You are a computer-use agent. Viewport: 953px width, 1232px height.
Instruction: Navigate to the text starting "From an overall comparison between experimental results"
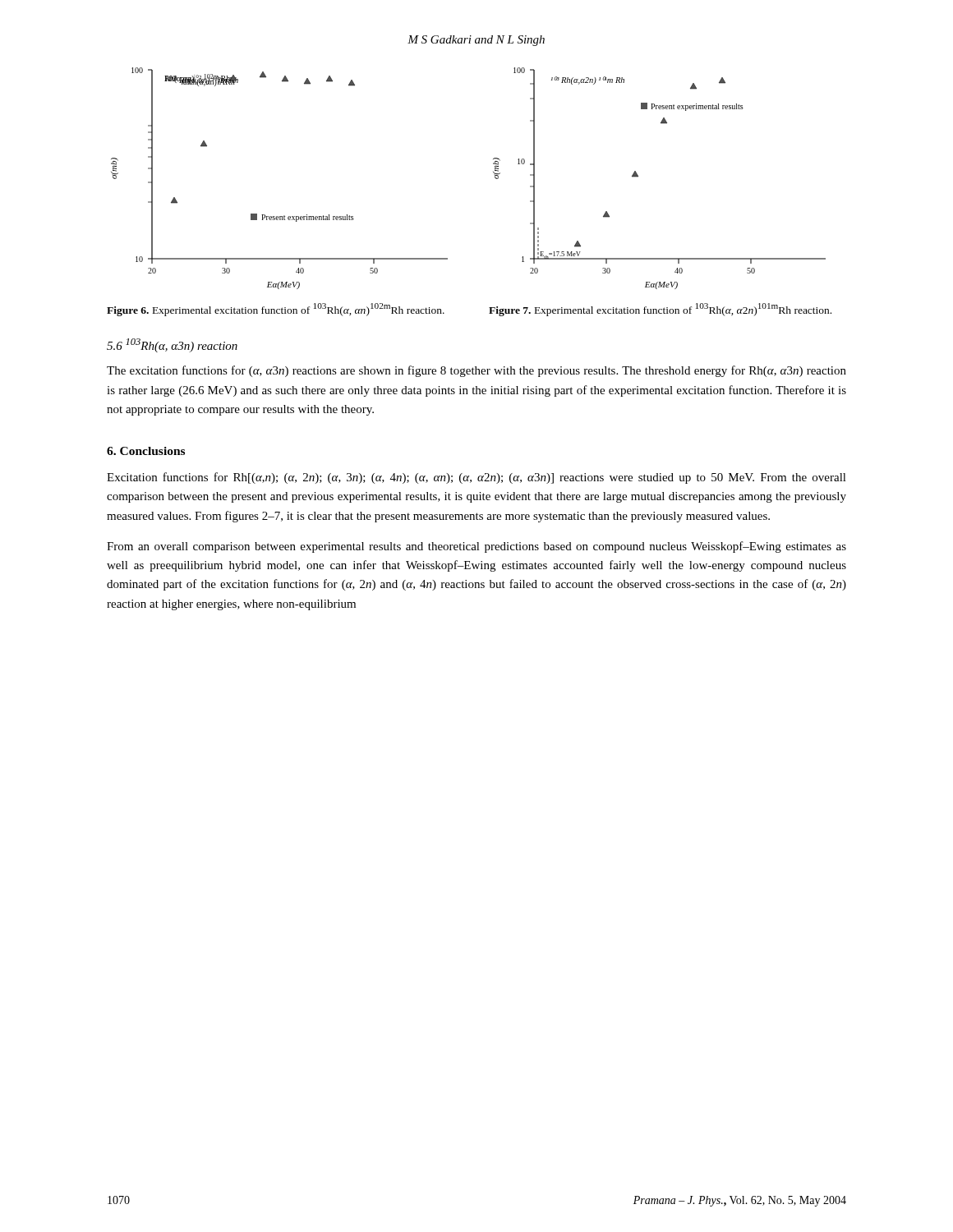coord(476,575)
